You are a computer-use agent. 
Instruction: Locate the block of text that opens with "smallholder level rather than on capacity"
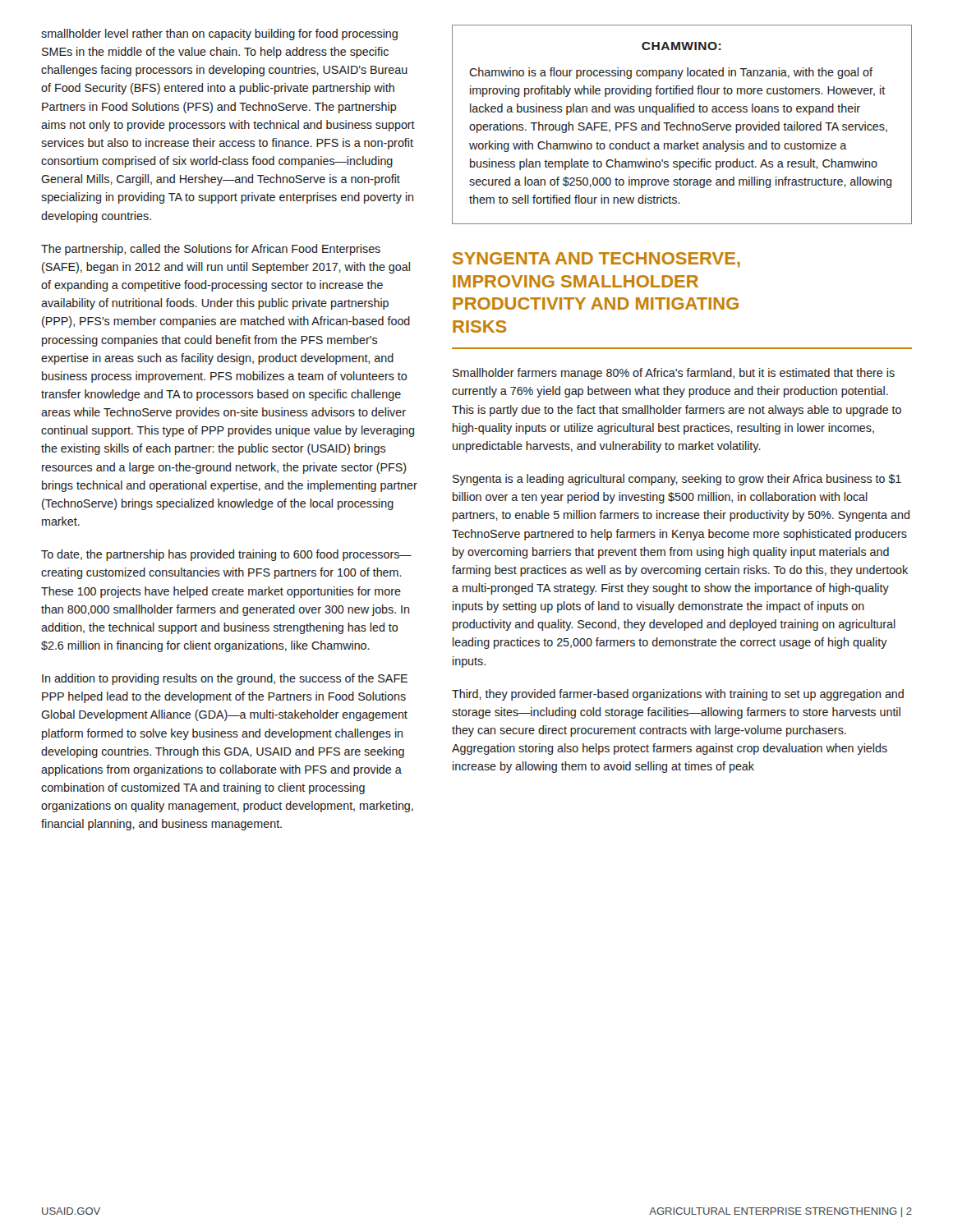(x=228, y=125)
